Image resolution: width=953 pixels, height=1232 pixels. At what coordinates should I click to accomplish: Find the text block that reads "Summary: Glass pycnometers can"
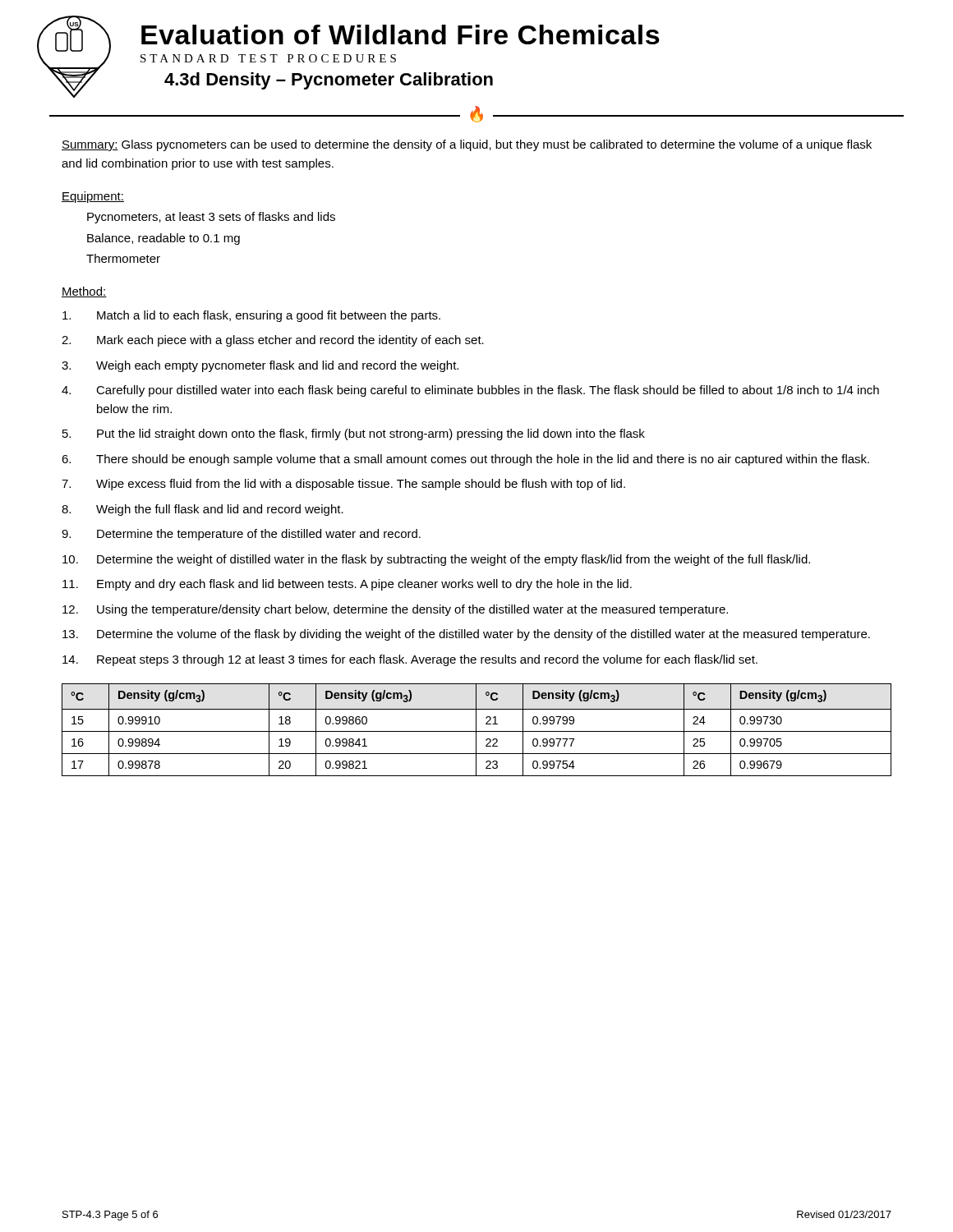(467, 153)
